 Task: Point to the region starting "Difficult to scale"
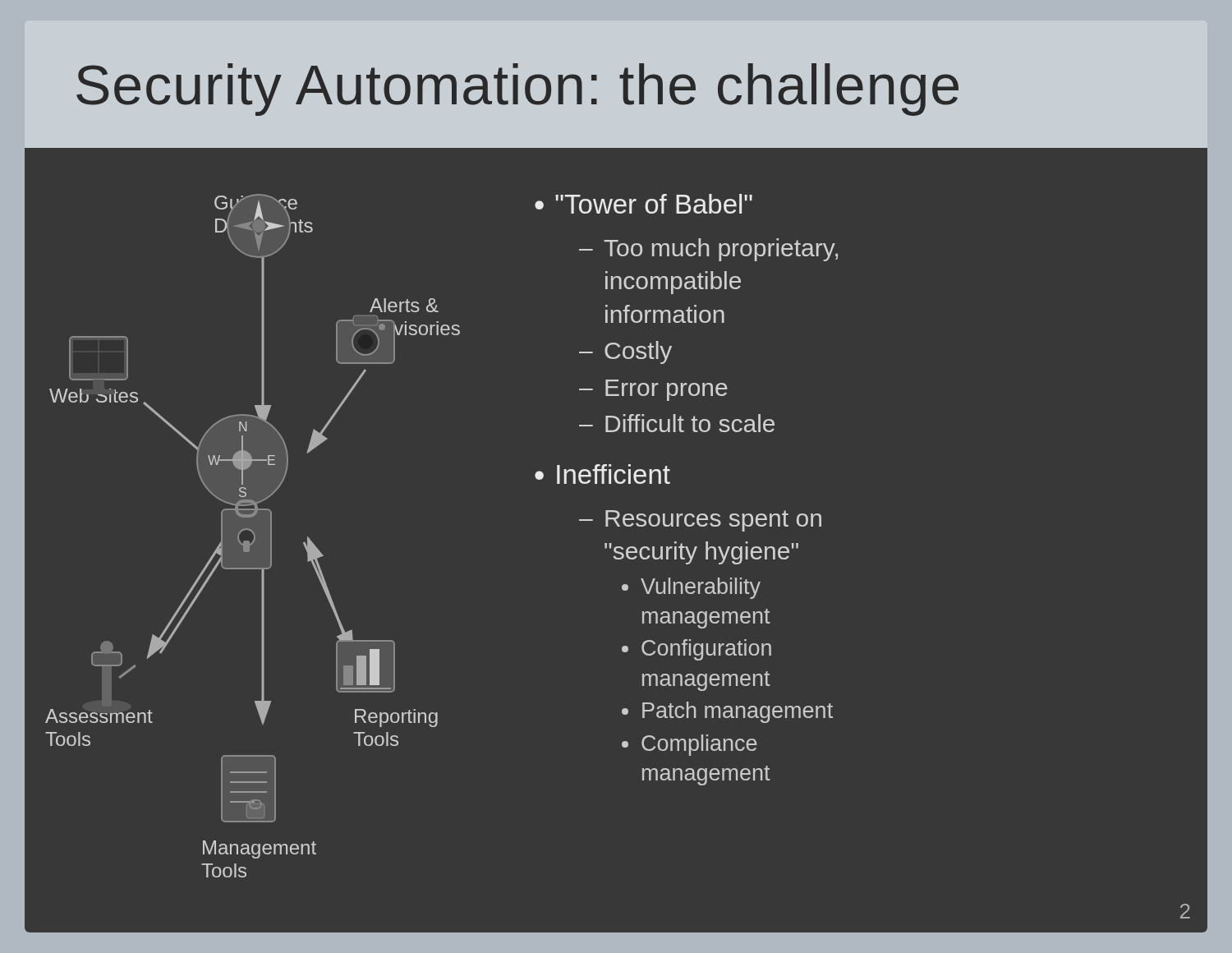[690, 424]
